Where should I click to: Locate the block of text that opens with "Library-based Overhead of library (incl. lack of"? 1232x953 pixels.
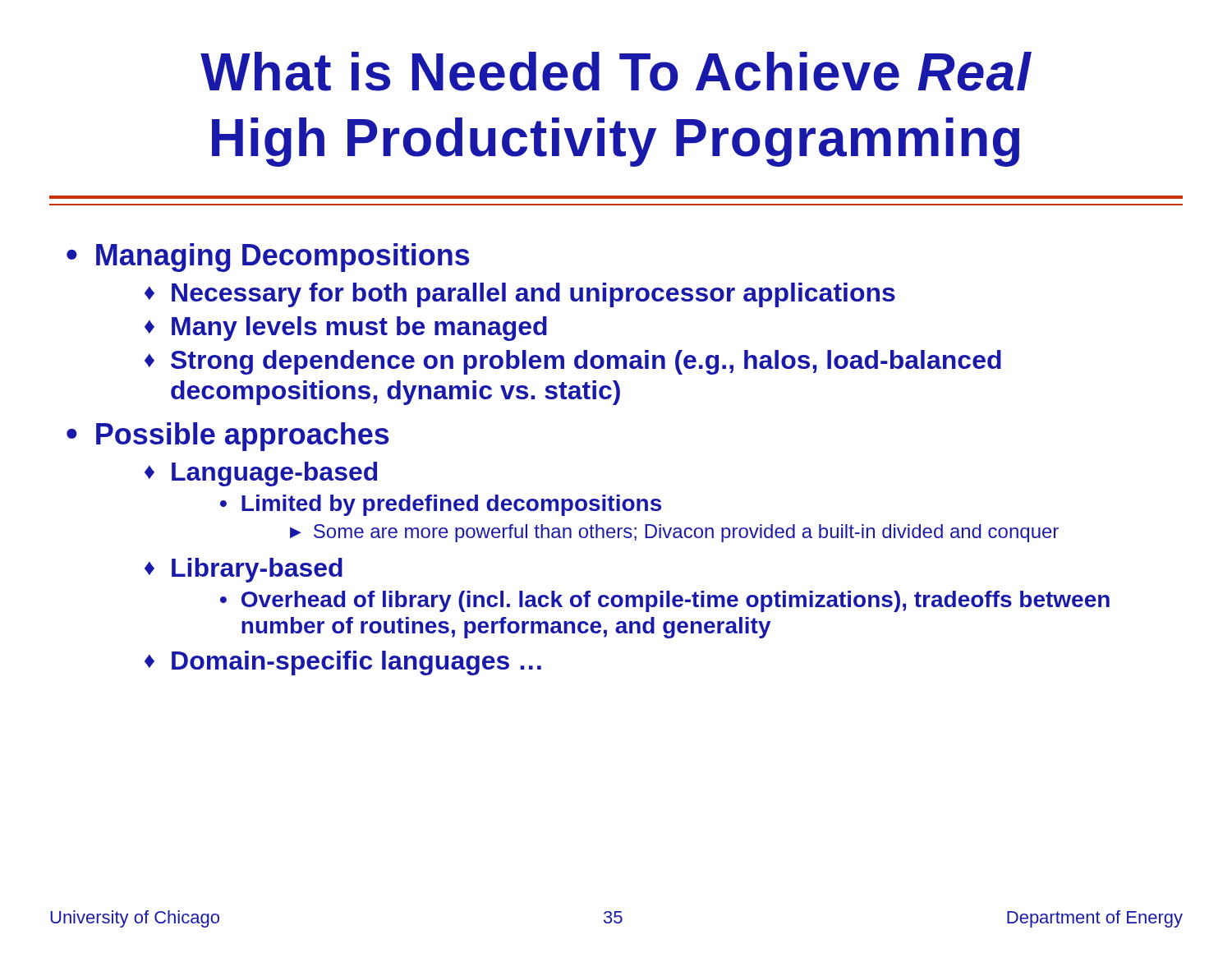point(668,598)
